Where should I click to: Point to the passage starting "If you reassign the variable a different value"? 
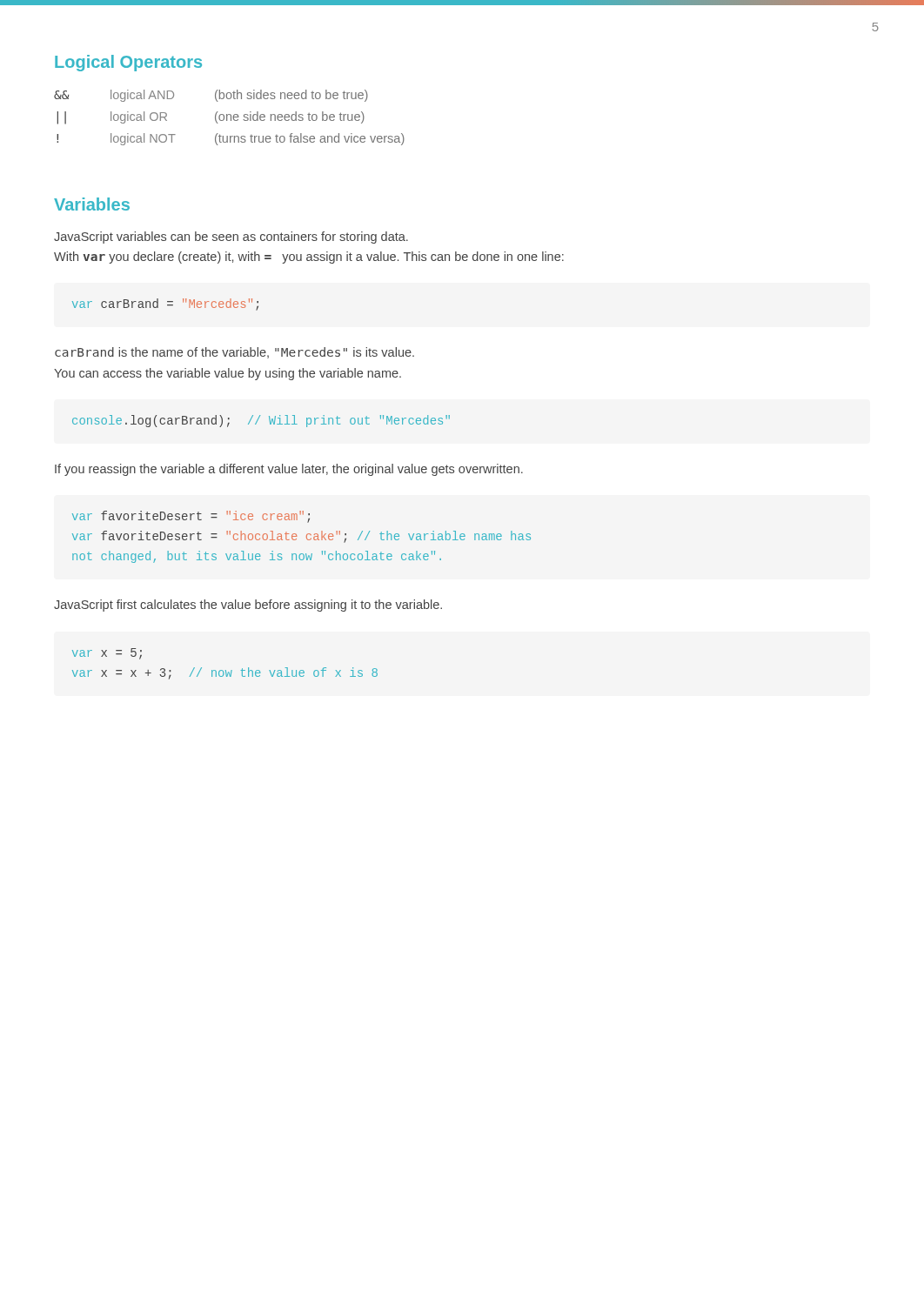click(289, 469)
